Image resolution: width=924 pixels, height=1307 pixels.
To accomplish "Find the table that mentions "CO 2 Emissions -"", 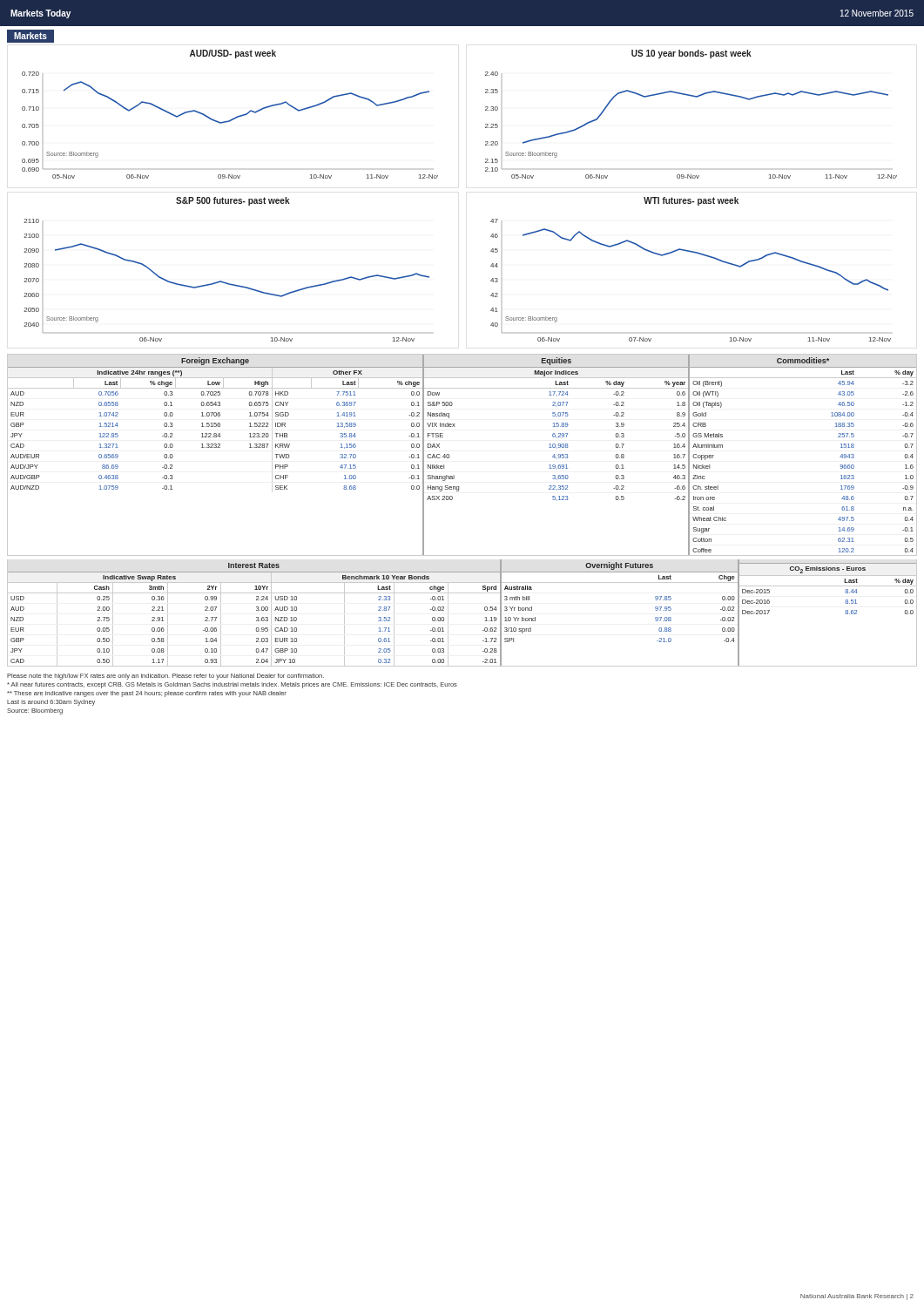I will [828, 613].
